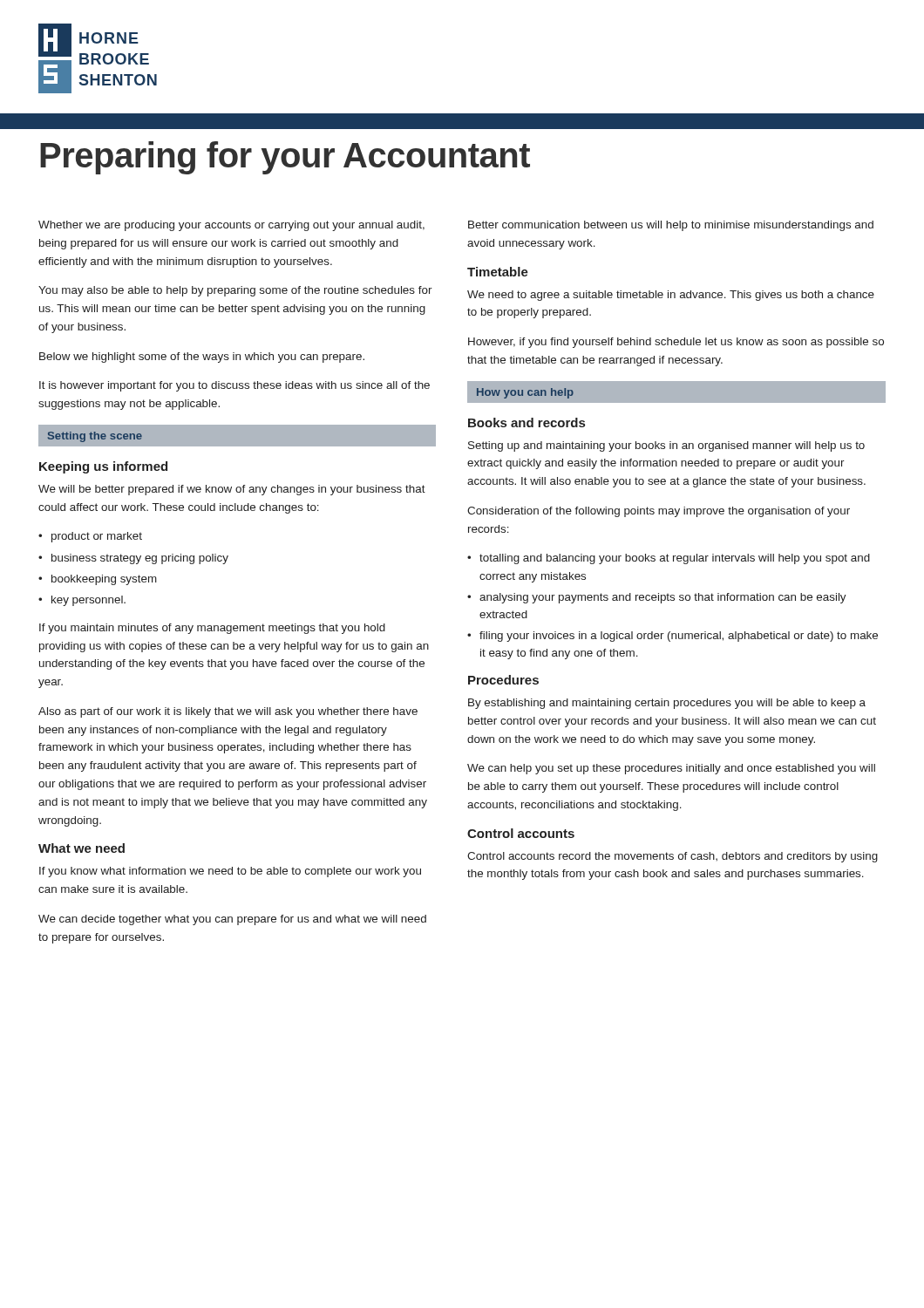
Task: Click on the text block that says "We can help you set up these"
Action: point(672,786)
